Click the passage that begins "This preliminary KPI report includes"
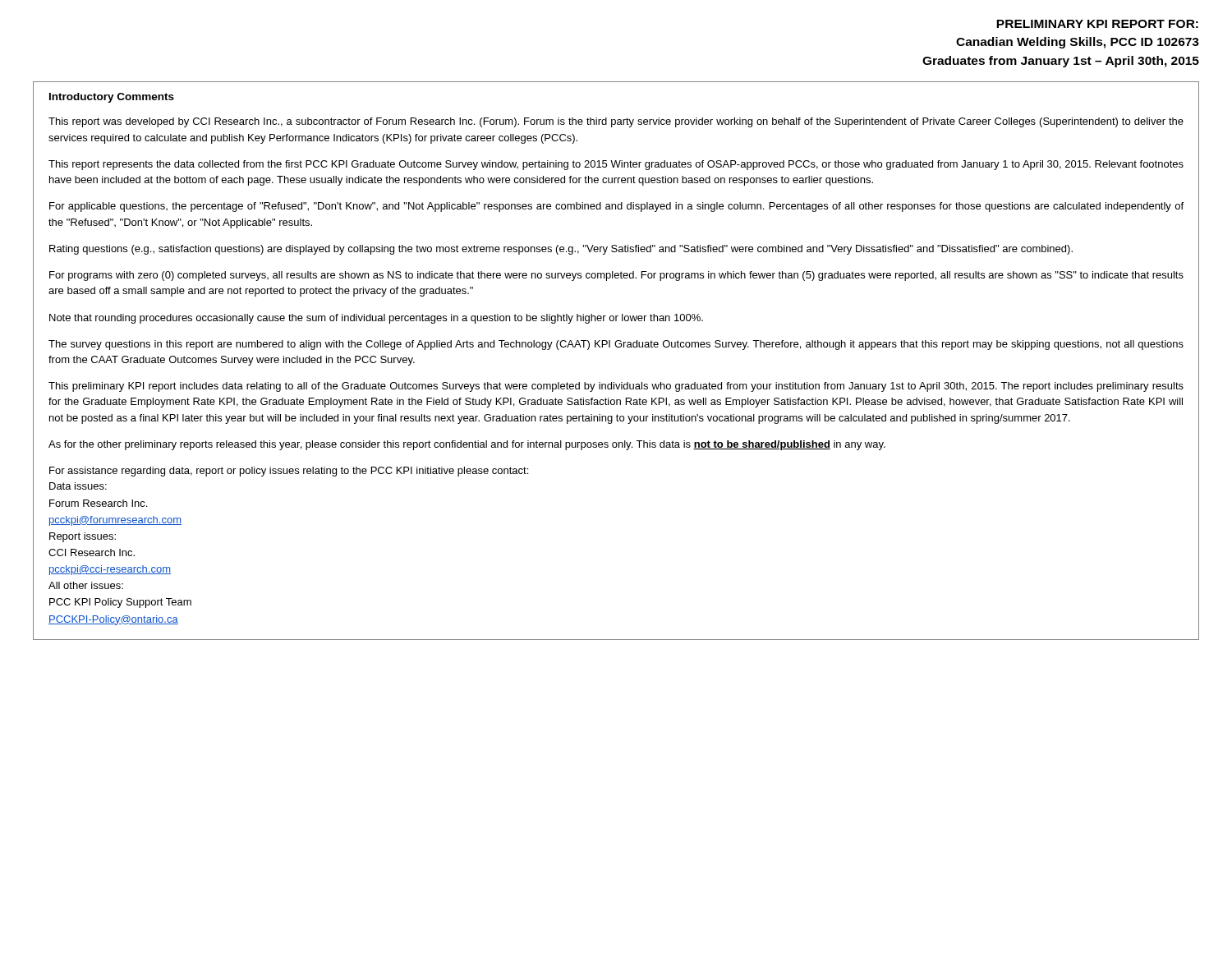 pos(616,402)
